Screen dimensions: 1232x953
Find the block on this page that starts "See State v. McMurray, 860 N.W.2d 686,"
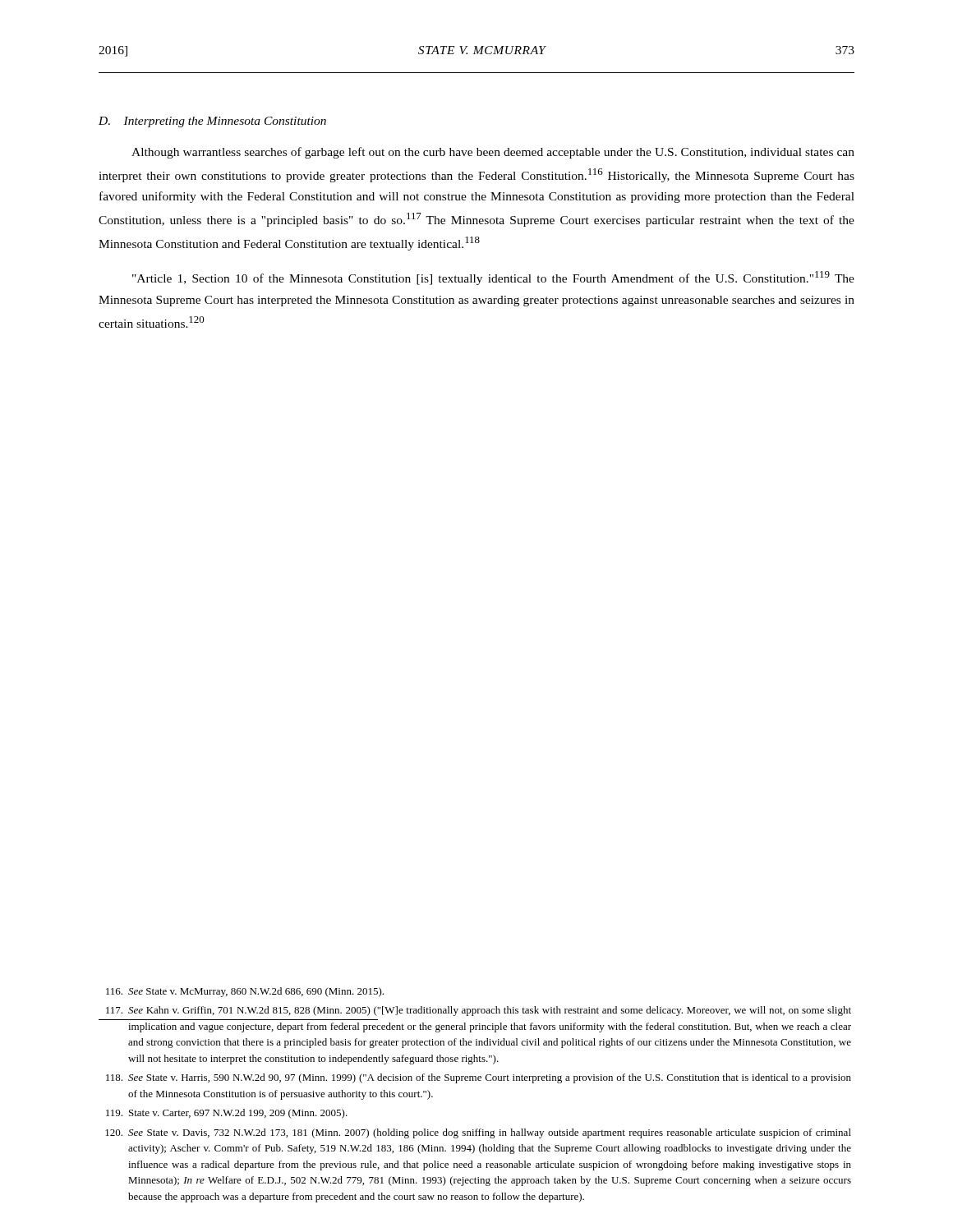(245, 992)
